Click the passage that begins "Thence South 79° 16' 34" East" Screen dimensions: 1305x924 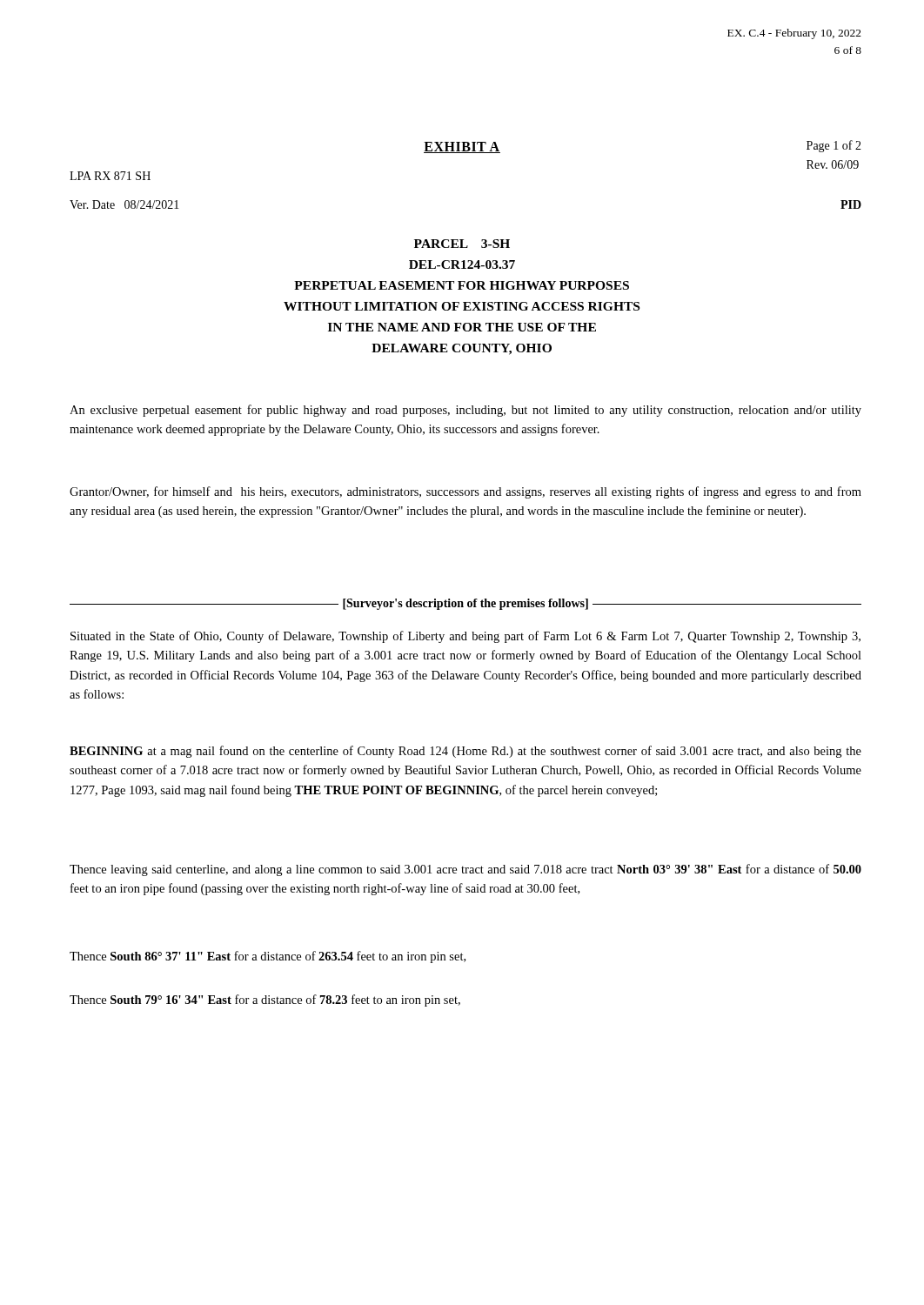pos(265,1000)
